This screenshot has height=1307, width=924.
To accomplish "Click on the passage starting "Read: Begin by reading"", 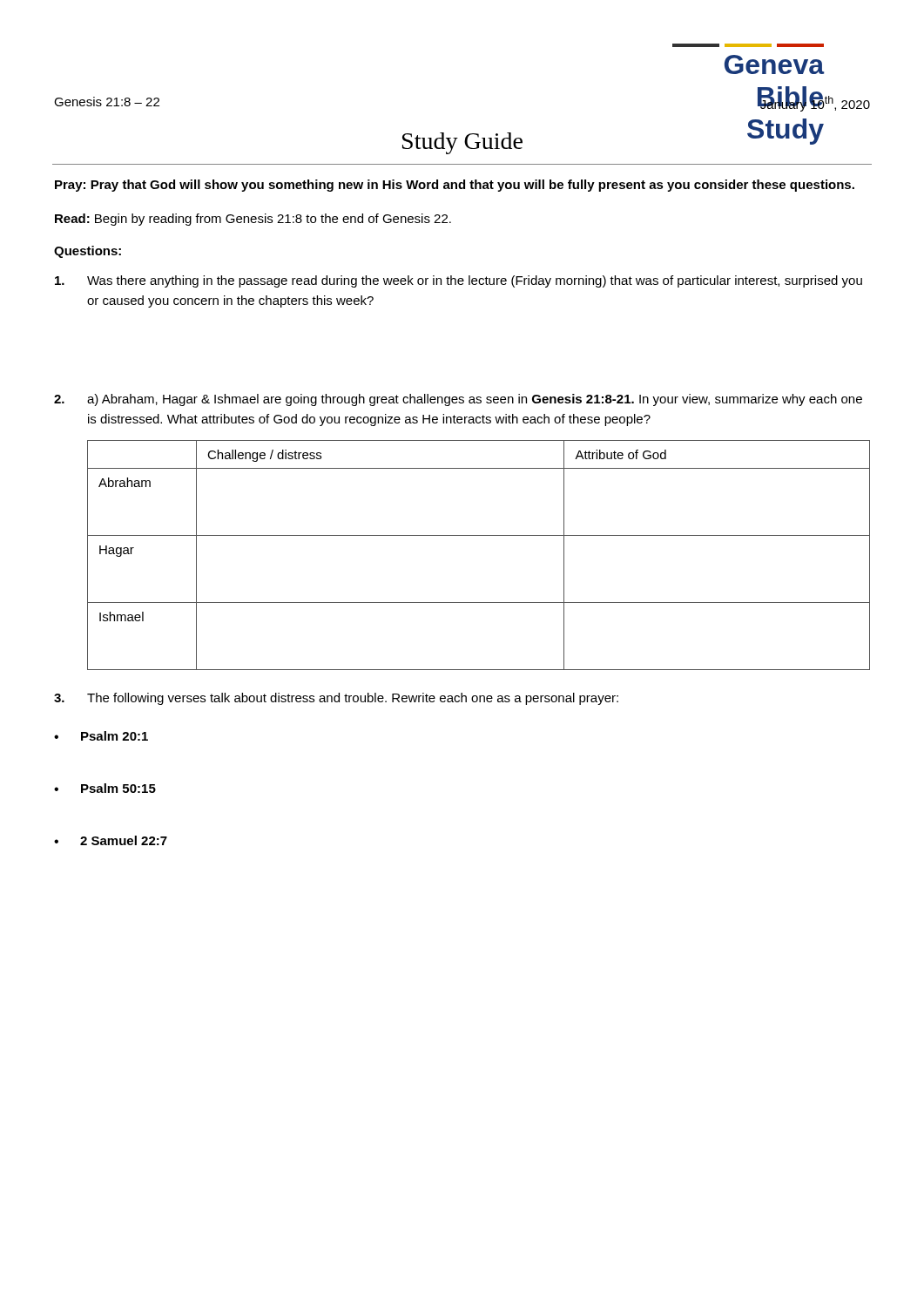I will pos(253,218).
